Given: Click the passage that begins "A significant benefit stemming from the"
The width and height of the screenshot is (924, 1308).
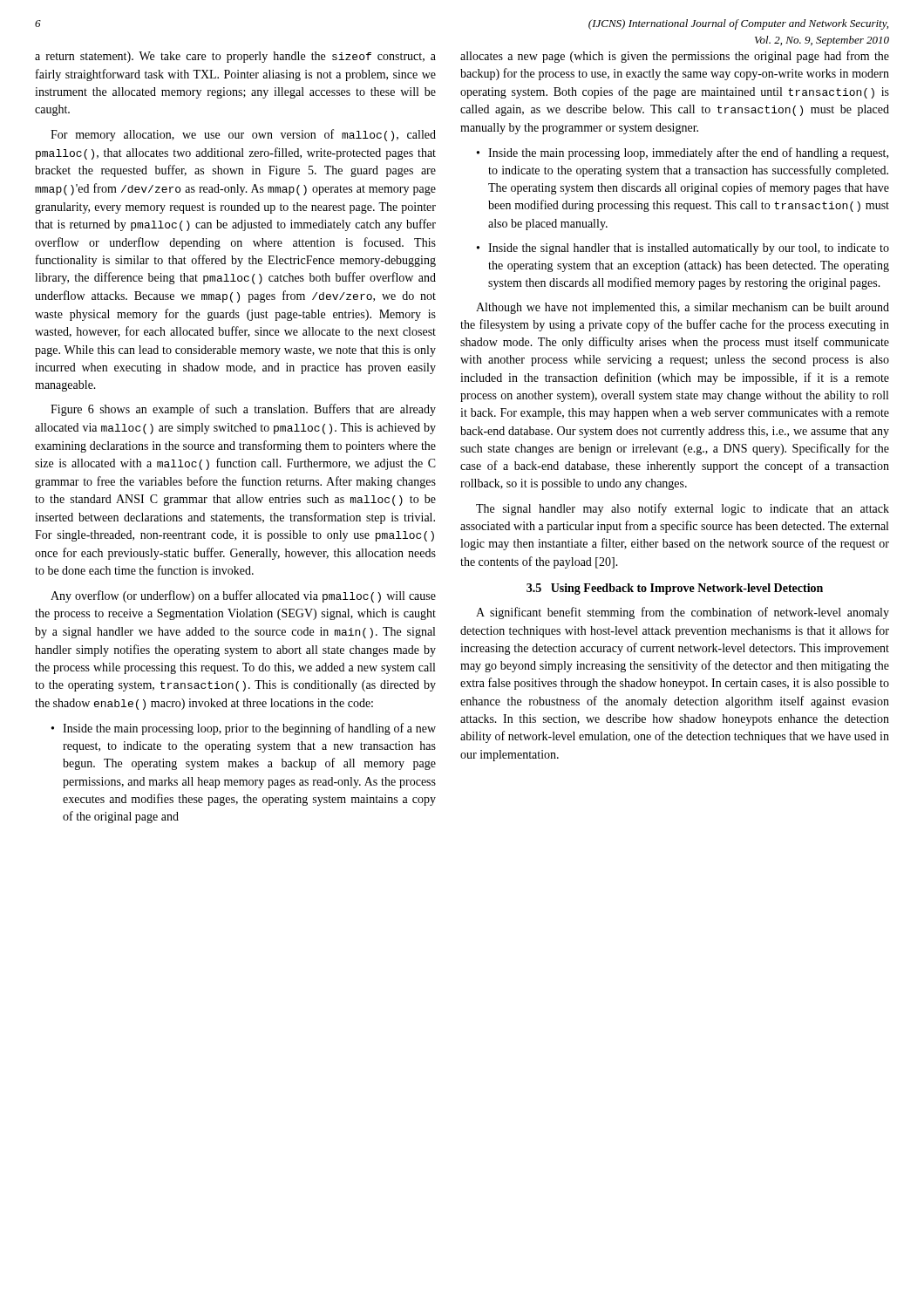Looking at the screenshot, I should pos(675,684).
